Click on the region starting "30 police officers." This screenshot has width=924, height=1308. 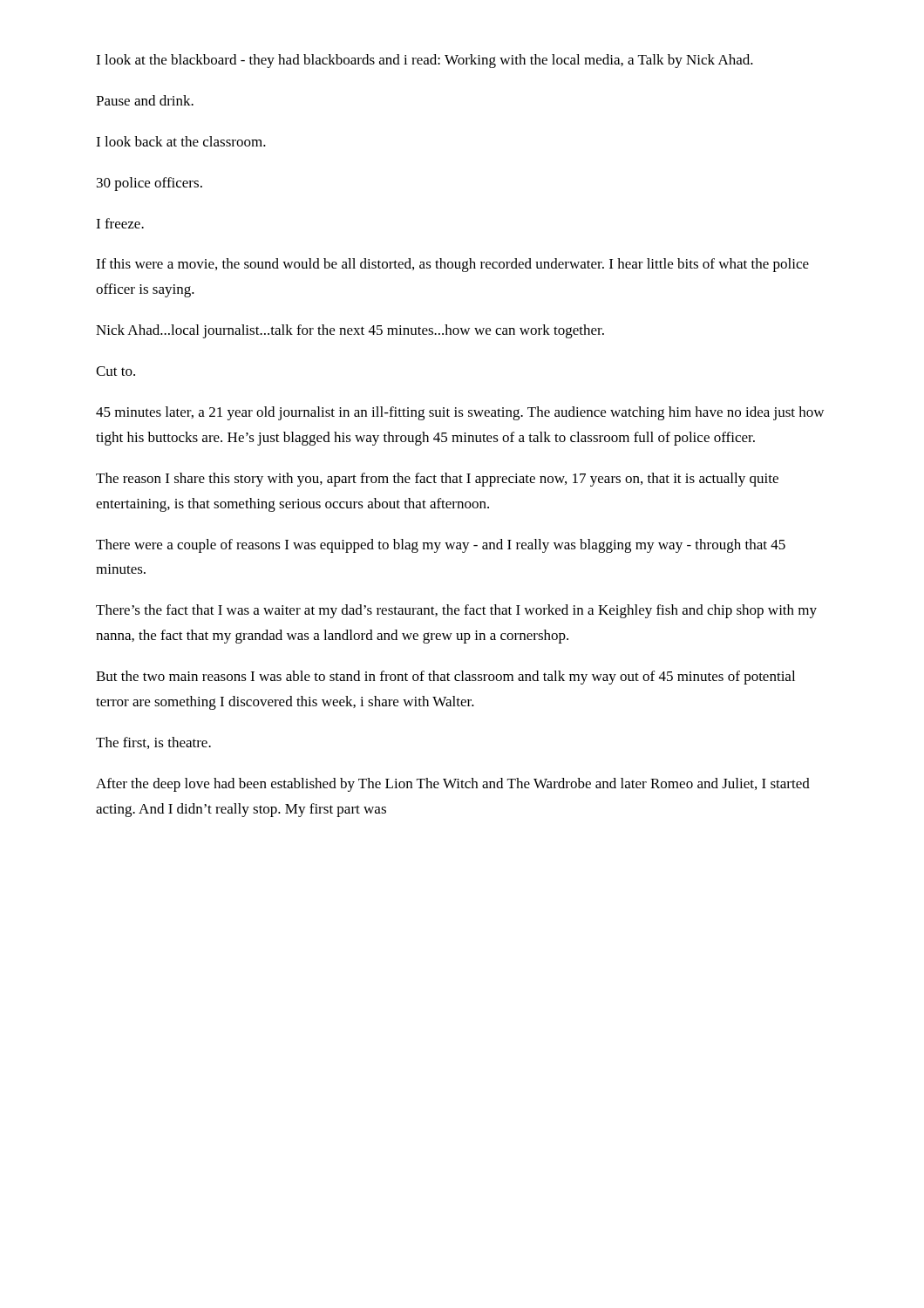point(149,182)
